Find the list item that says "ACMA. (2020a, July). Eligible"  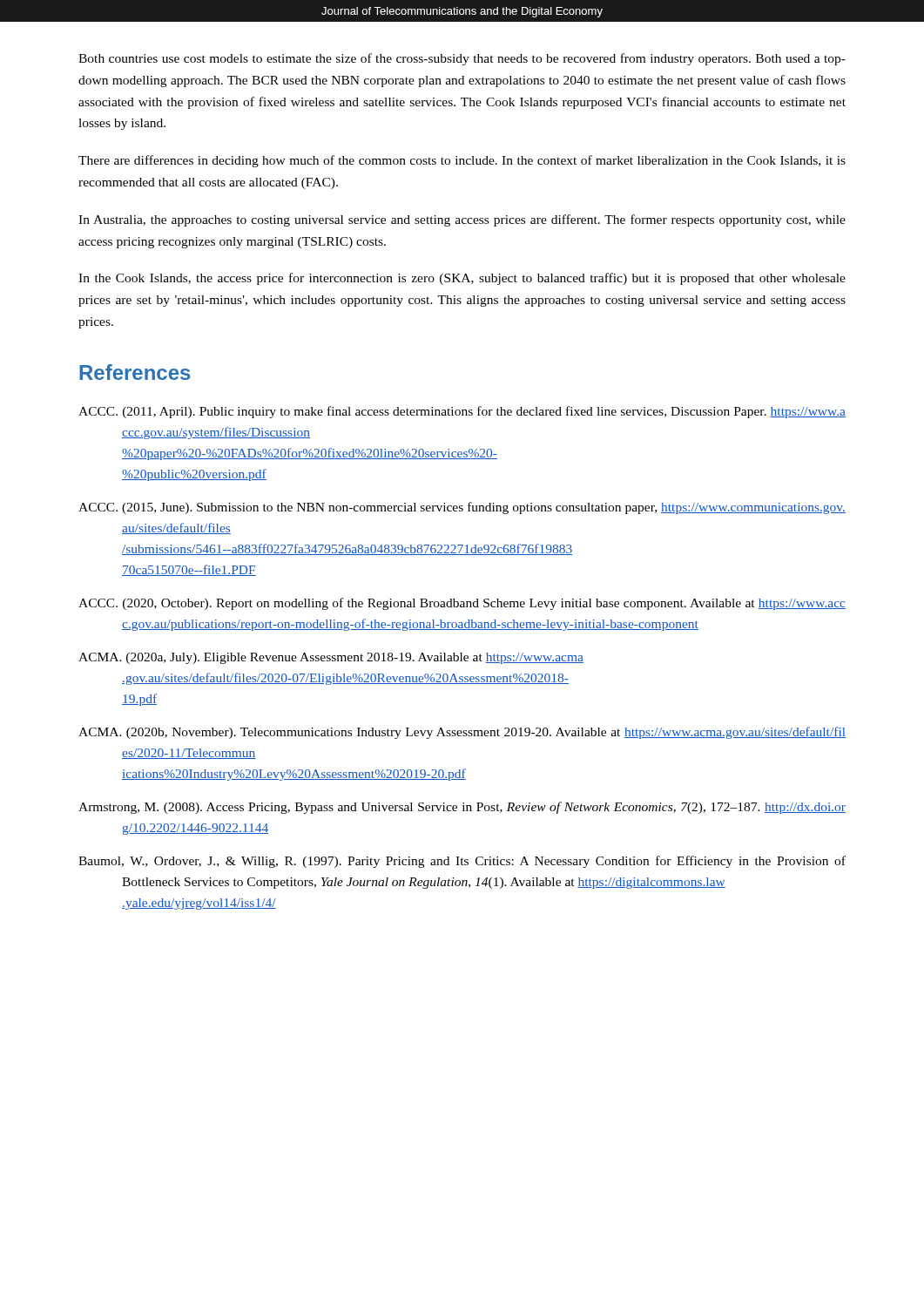pyautogui.click(x=331, y=678)
